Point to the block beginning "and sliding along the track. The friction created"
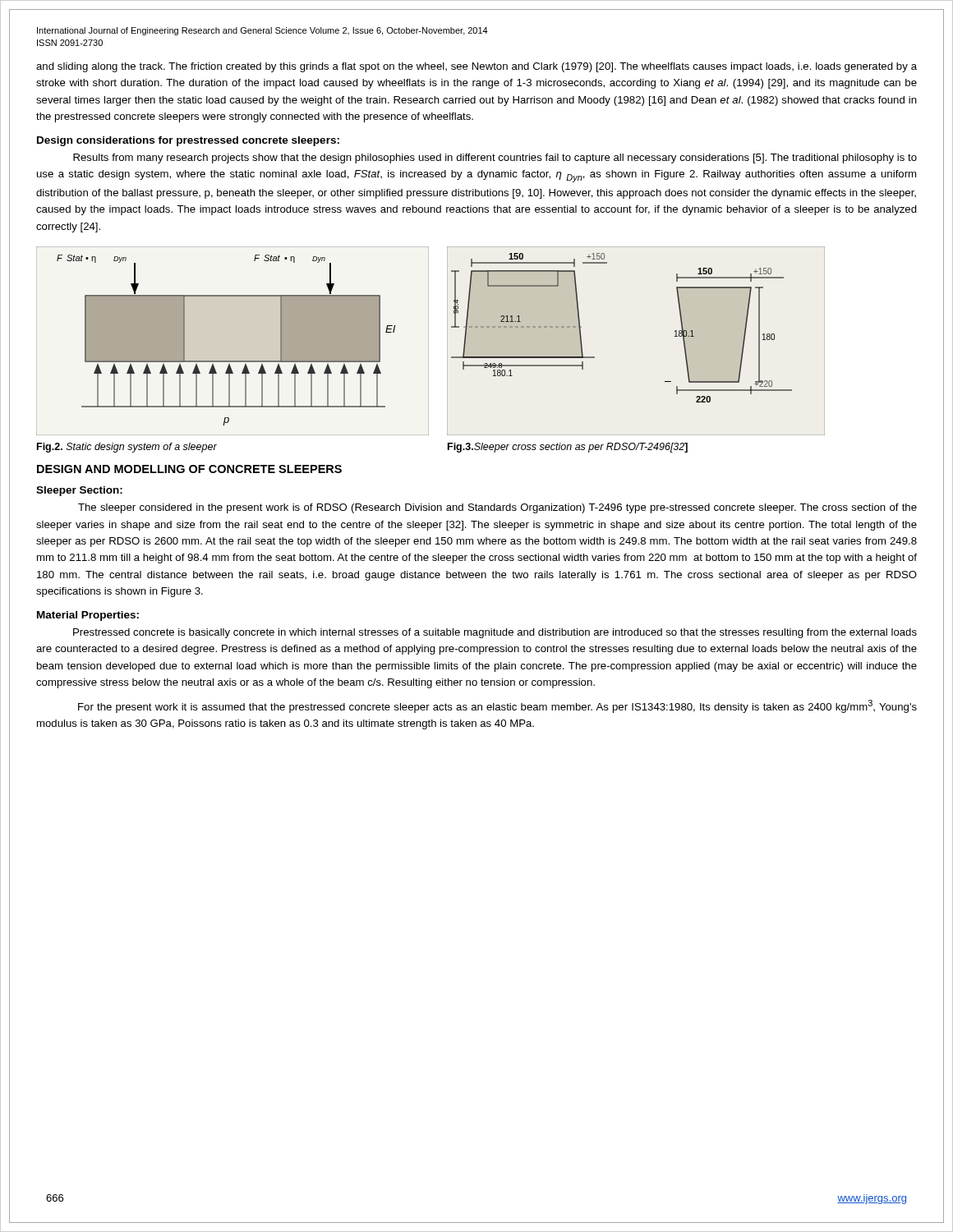Viewport: 953px width, 1232px height. [476, 91]
